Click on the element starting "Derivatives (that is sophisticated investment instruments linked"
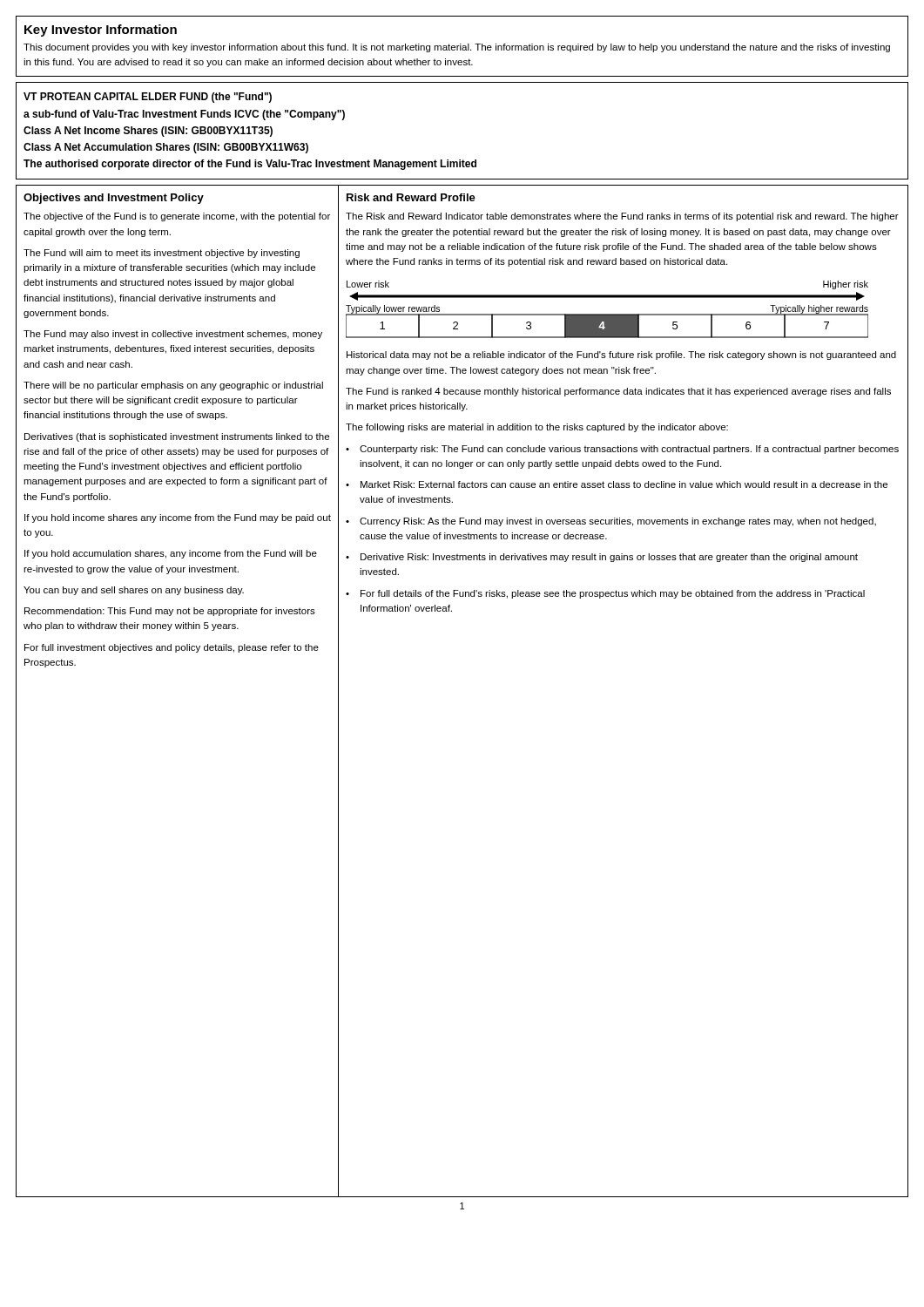The image size is (924, 1307). point(177,466)
